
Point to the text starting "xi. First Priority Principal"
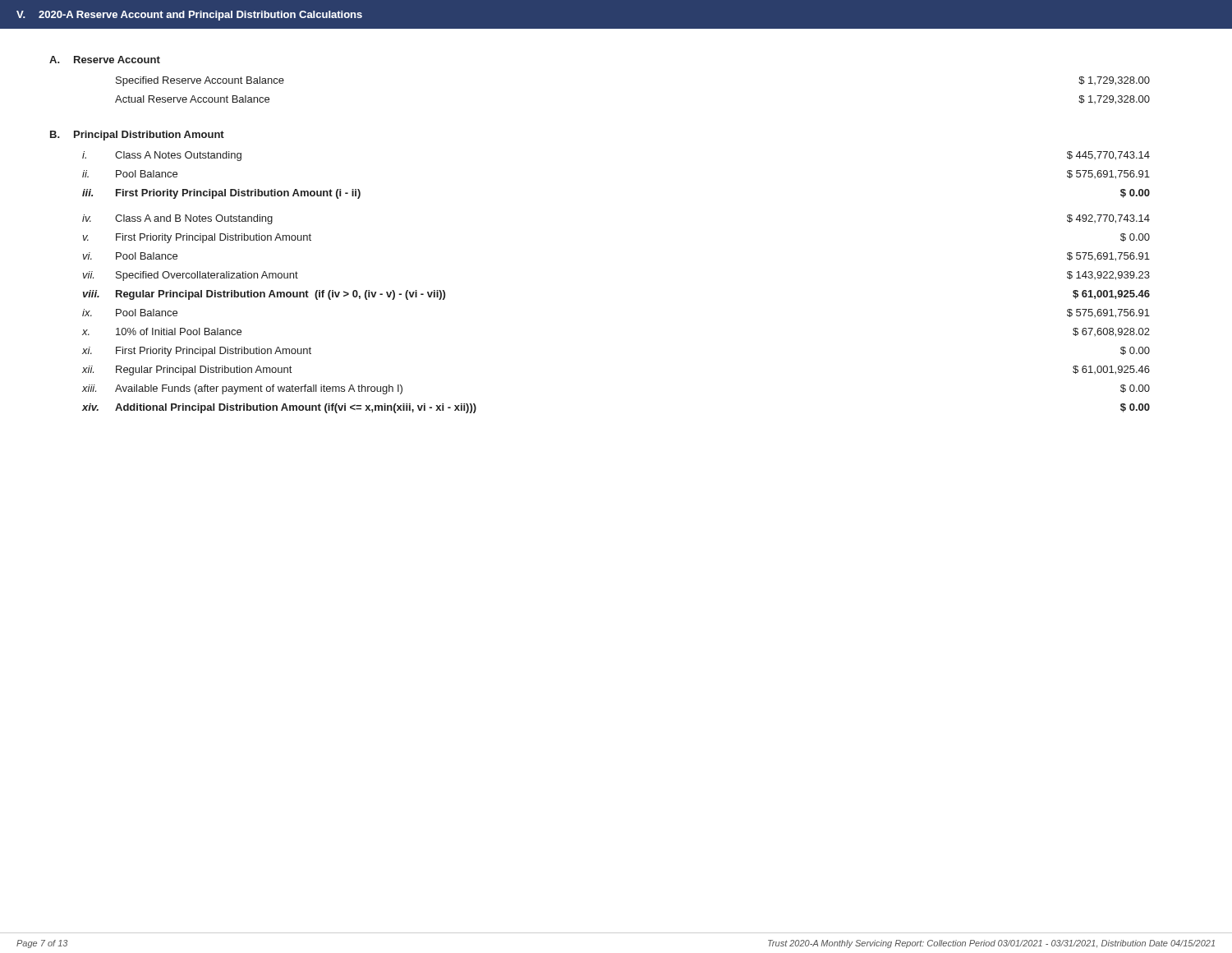[215, 351]
